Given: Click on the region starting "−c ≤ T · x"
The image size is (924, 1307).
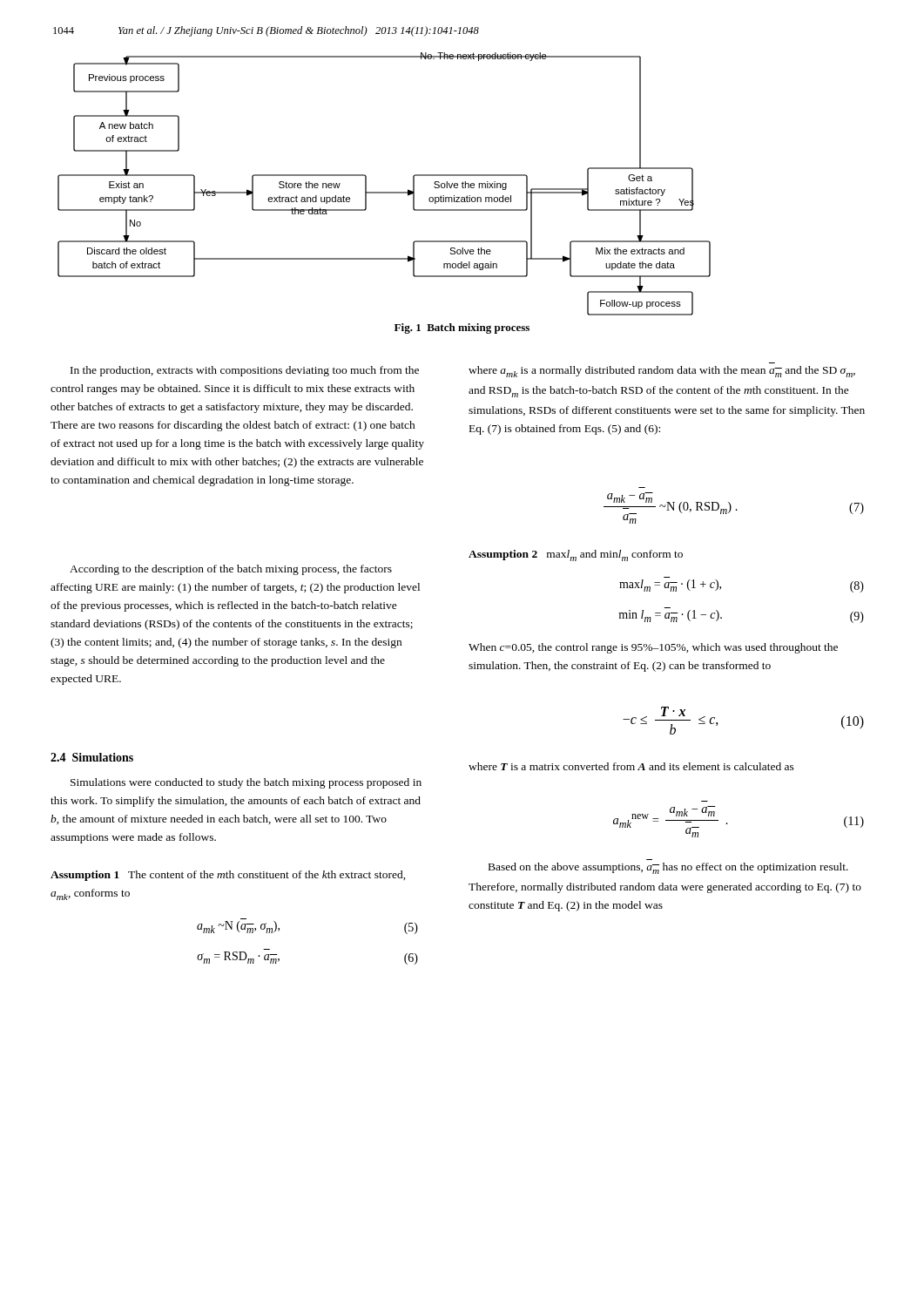Looking at the screenshot, I should pyautogui.click(x=673, y=720).
